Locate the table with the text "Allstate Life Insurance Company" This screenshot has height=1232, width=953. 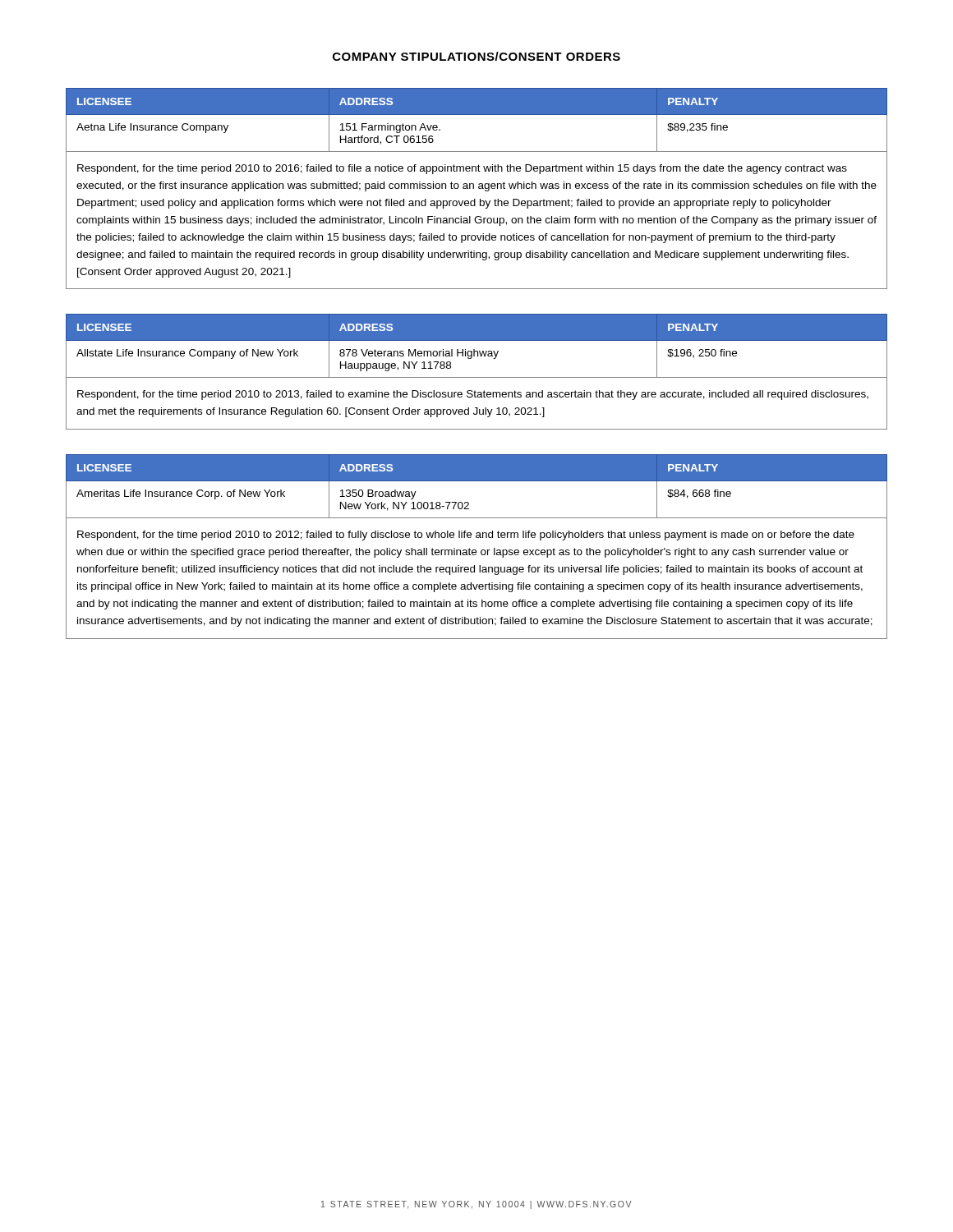(x=476, y=372)
